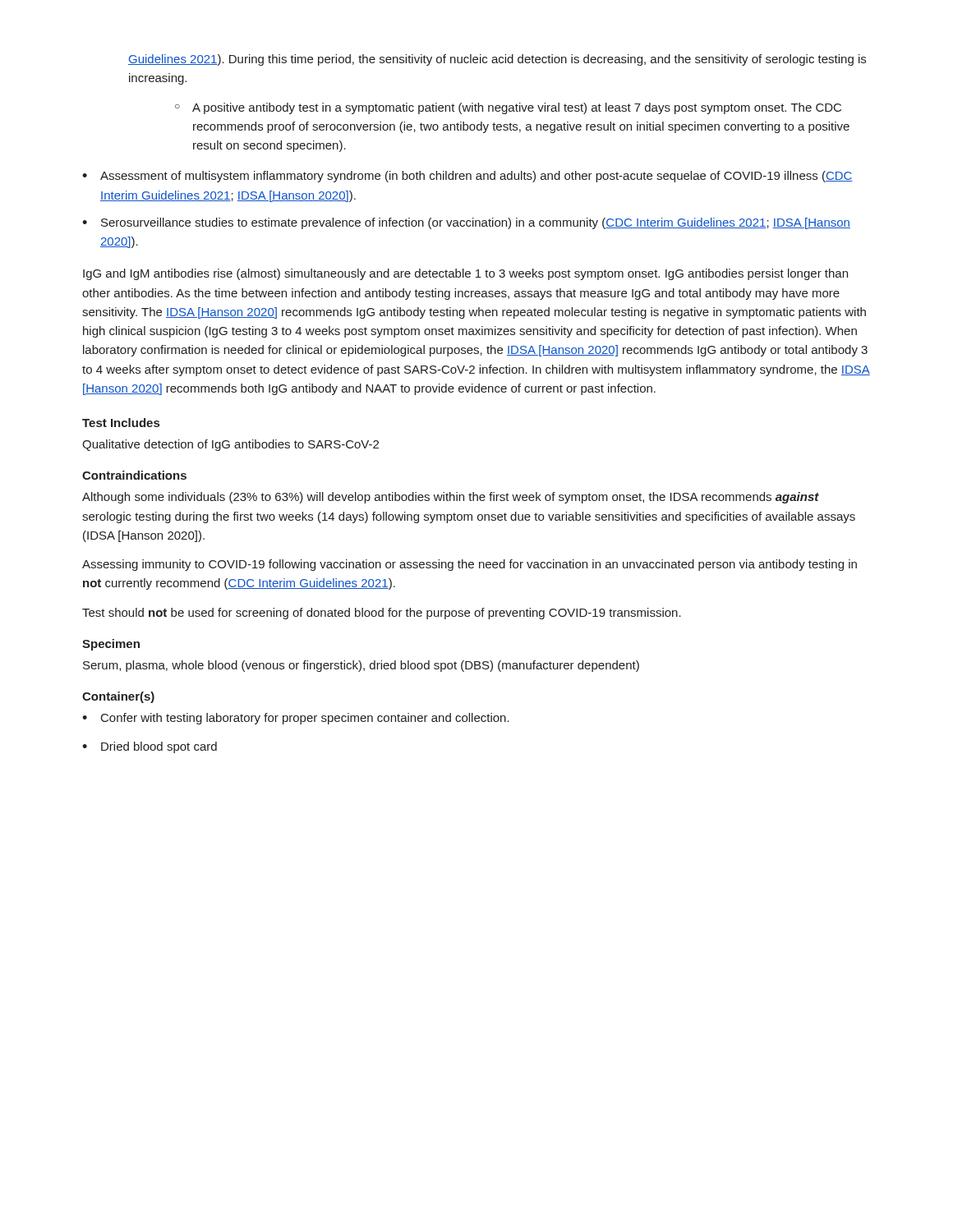Select the region starting "Serum, plasma, whole blood (venous or"
The width and height of the screenshot is (953, 1232).
click(361, 665)
